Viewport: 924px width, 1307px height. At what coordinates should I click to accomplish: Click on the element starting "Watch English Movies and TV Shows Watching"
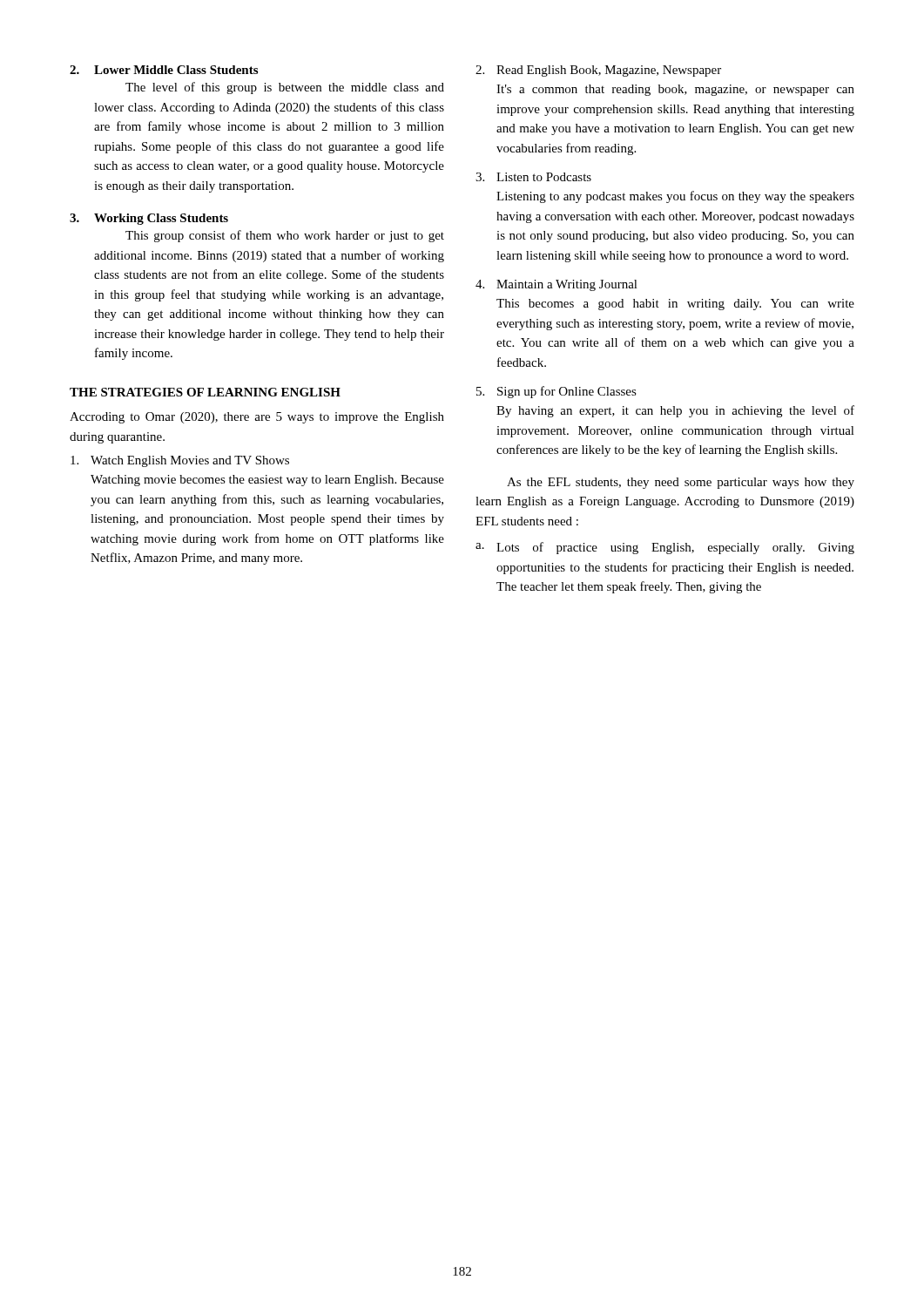257,510
